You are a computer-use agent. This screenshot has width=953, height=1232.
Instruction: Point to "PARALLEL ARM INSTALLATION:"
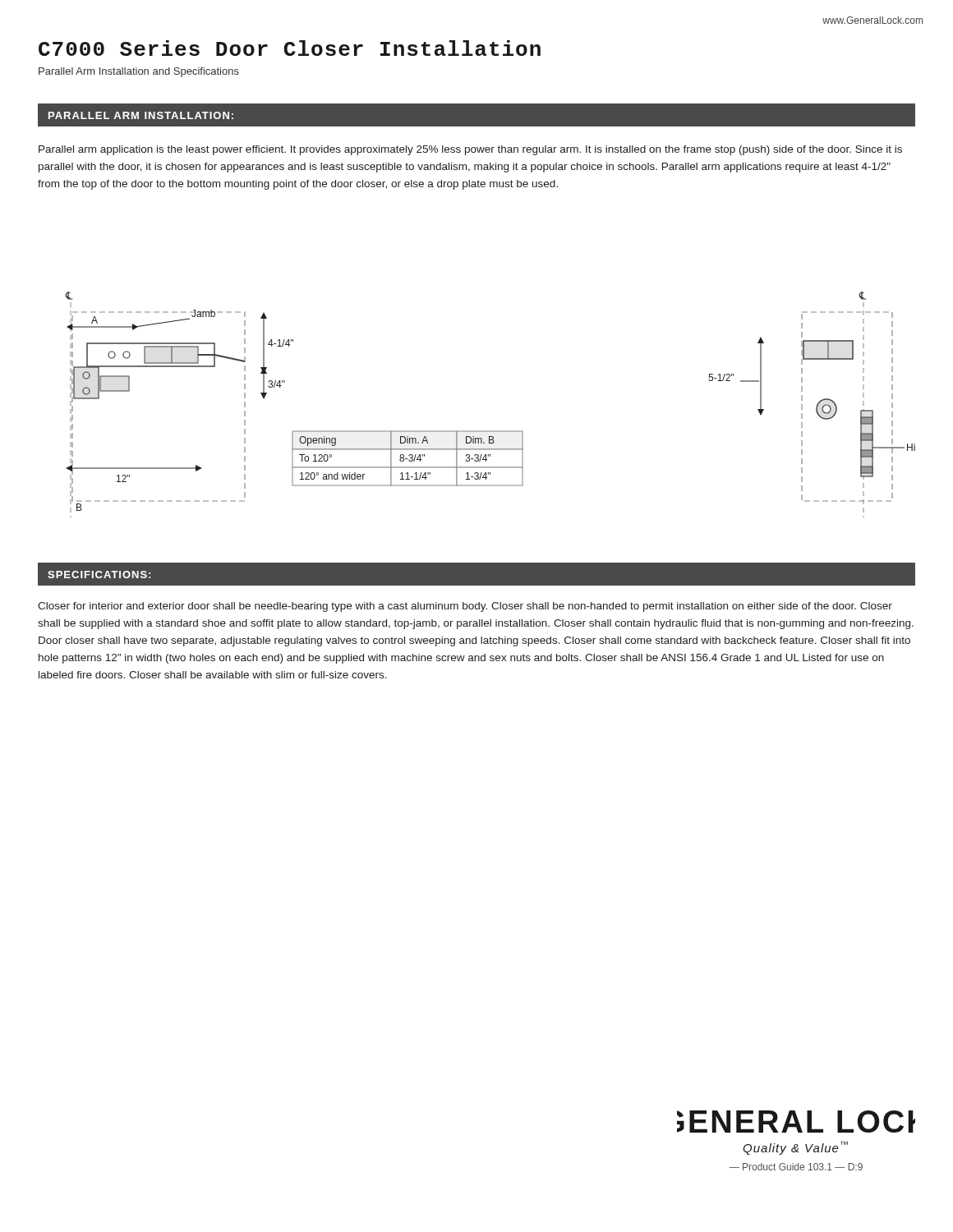click(141, 115)
